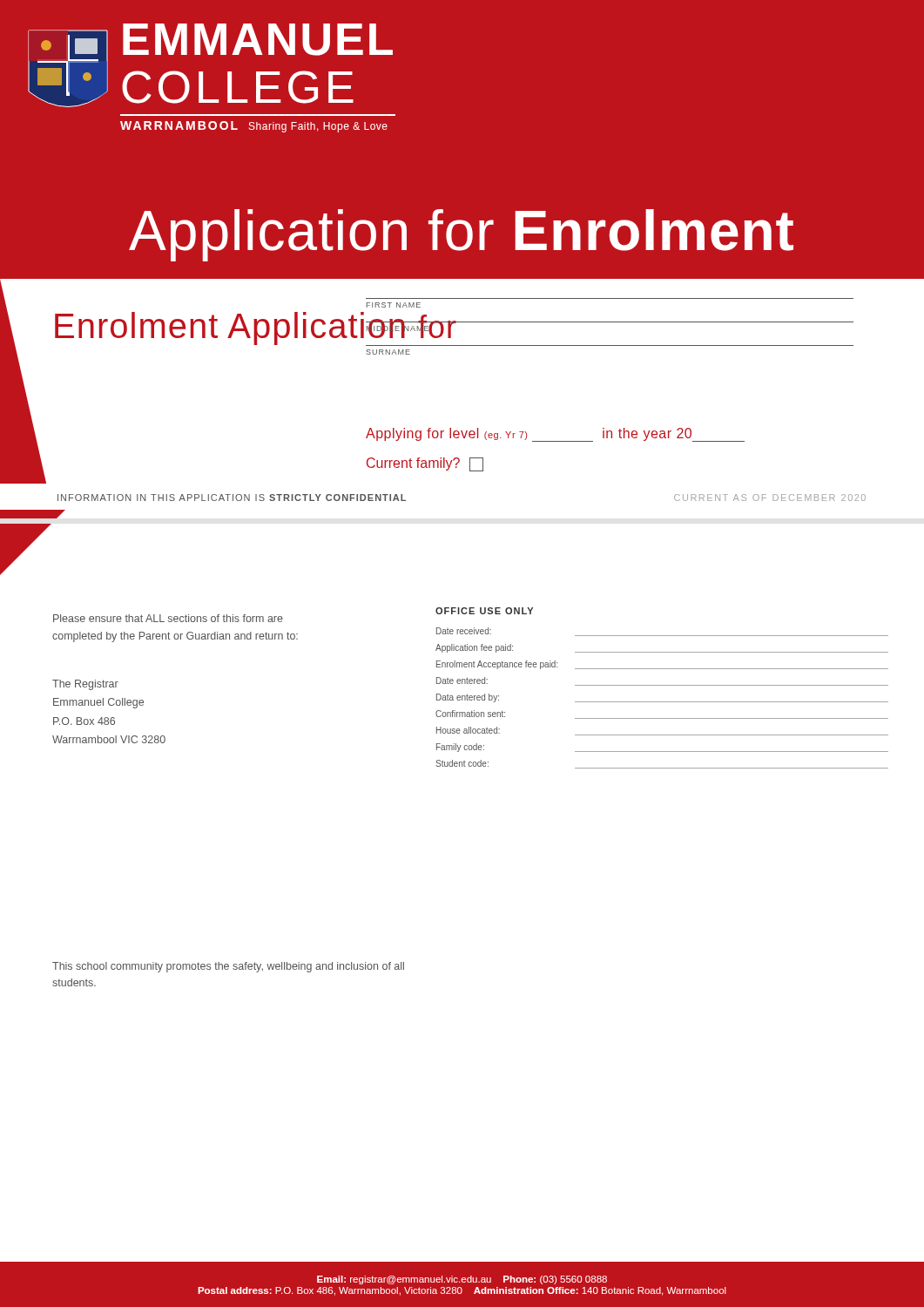Locate the block starting "The Registrar Emmanuel College P.O. Box 486"
This screenshot has width=924, height=1307.
(x=109, y=712)
